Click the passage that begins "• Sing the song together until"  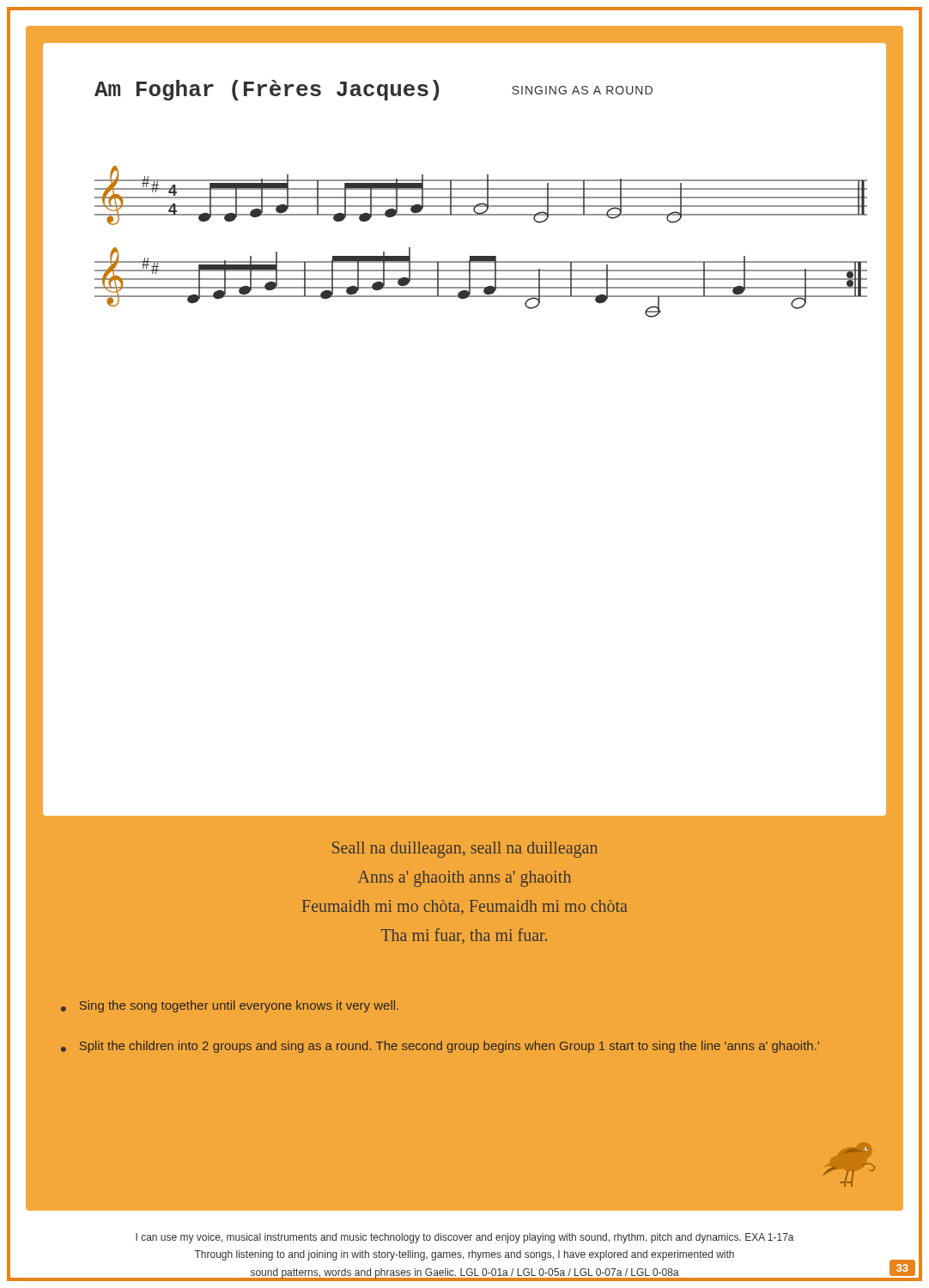click(230, 1009)
